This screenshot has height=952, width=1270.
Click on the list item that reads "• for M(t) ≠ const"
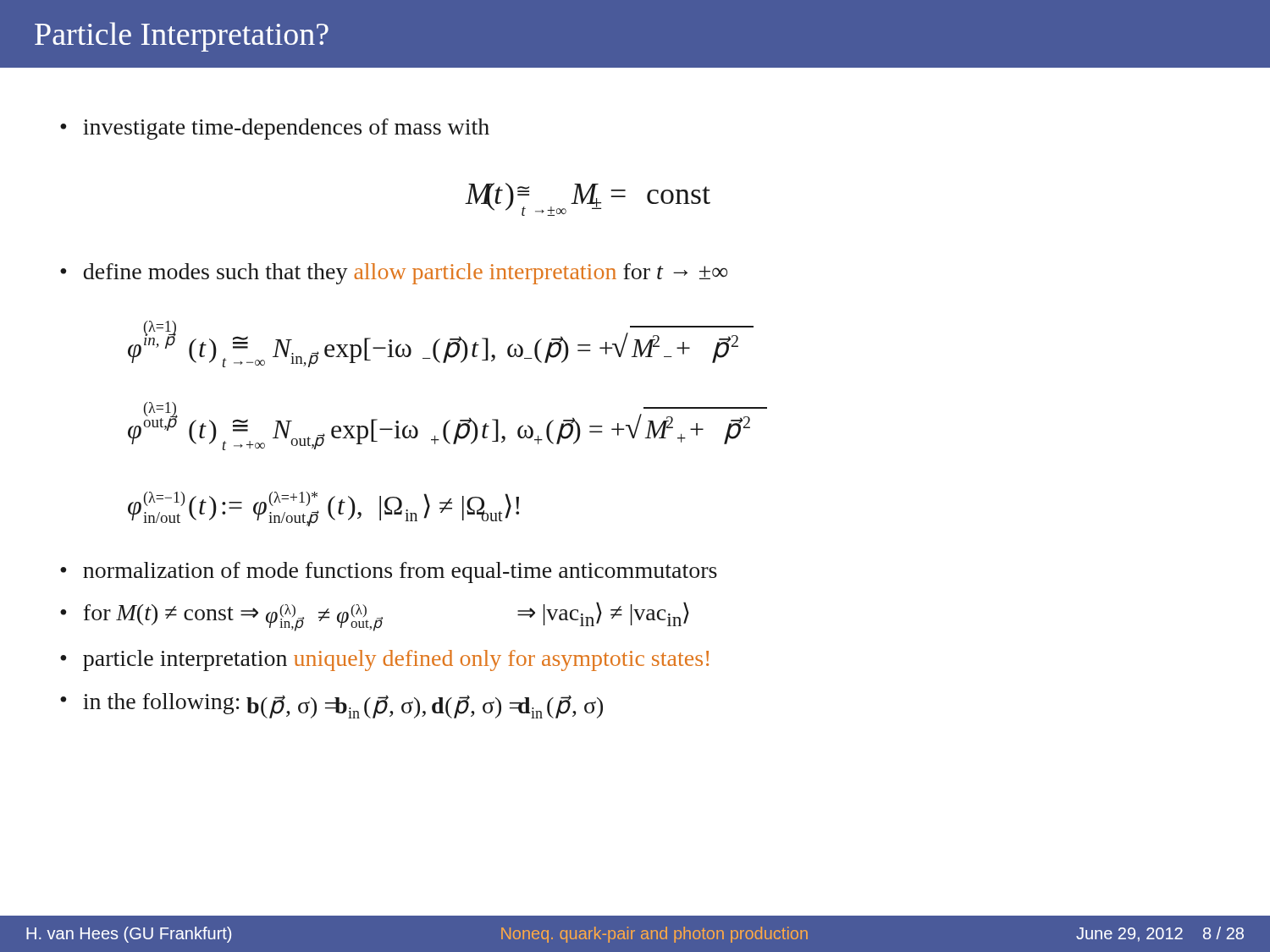(375, 614)
